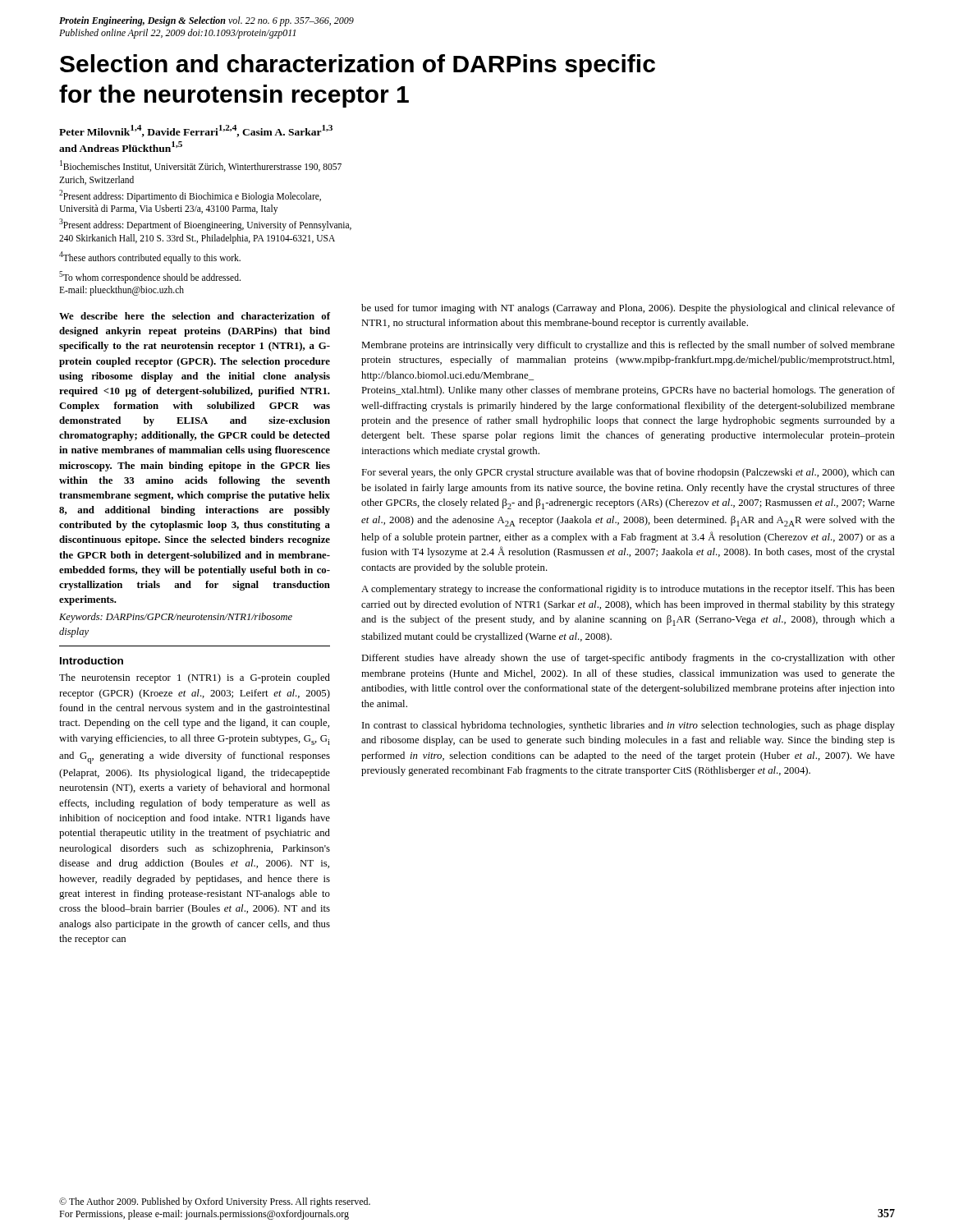Click on the text starting "We describe here the selection and characterization"
954x1232 pixels.
point(195,458)
